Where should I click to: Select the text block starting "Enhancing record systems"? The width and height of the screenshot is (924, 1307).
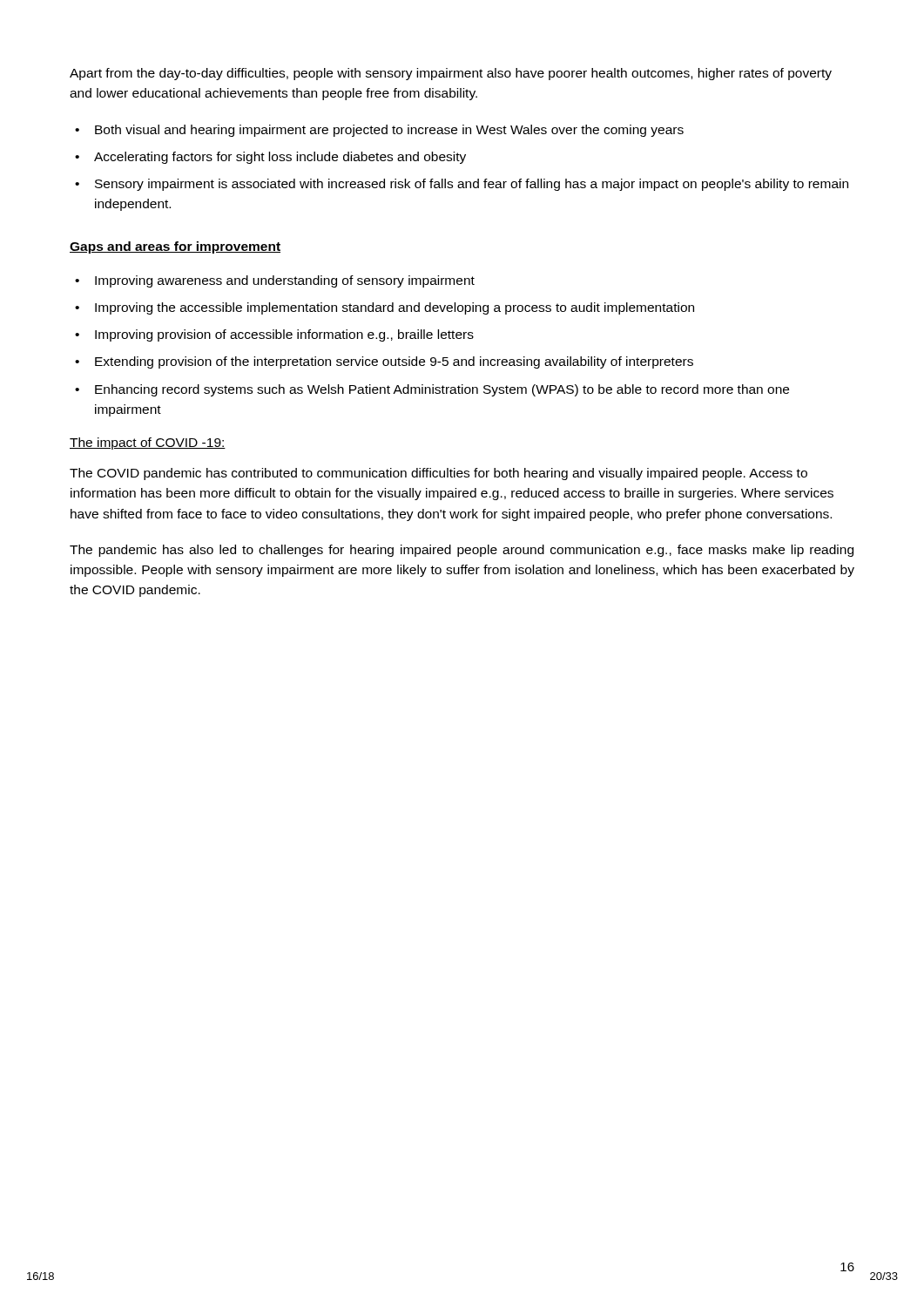(x=442, y=399)
